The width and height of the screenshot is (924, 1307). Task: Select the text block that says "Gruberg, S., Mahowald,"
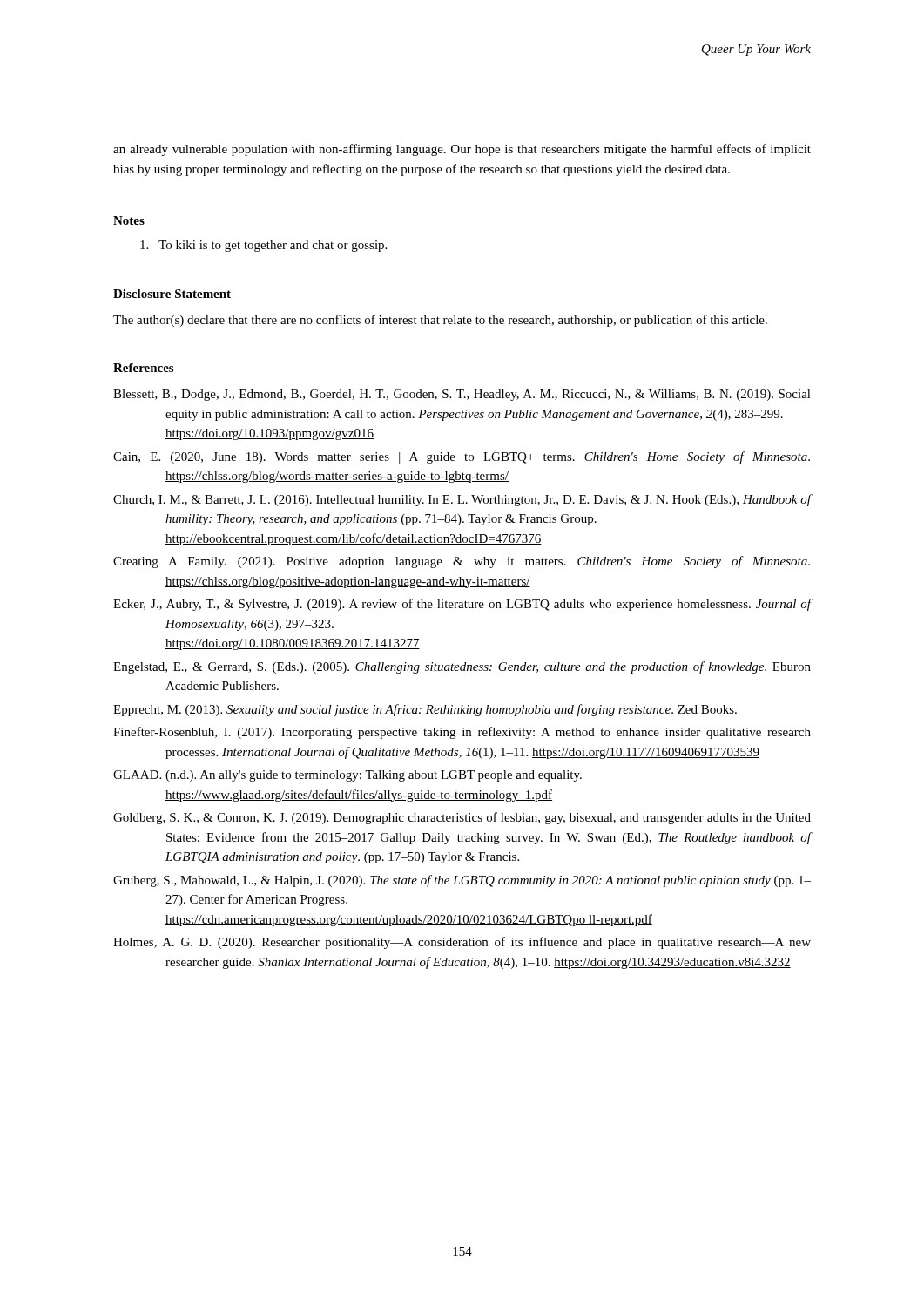(x=462, y=881)
